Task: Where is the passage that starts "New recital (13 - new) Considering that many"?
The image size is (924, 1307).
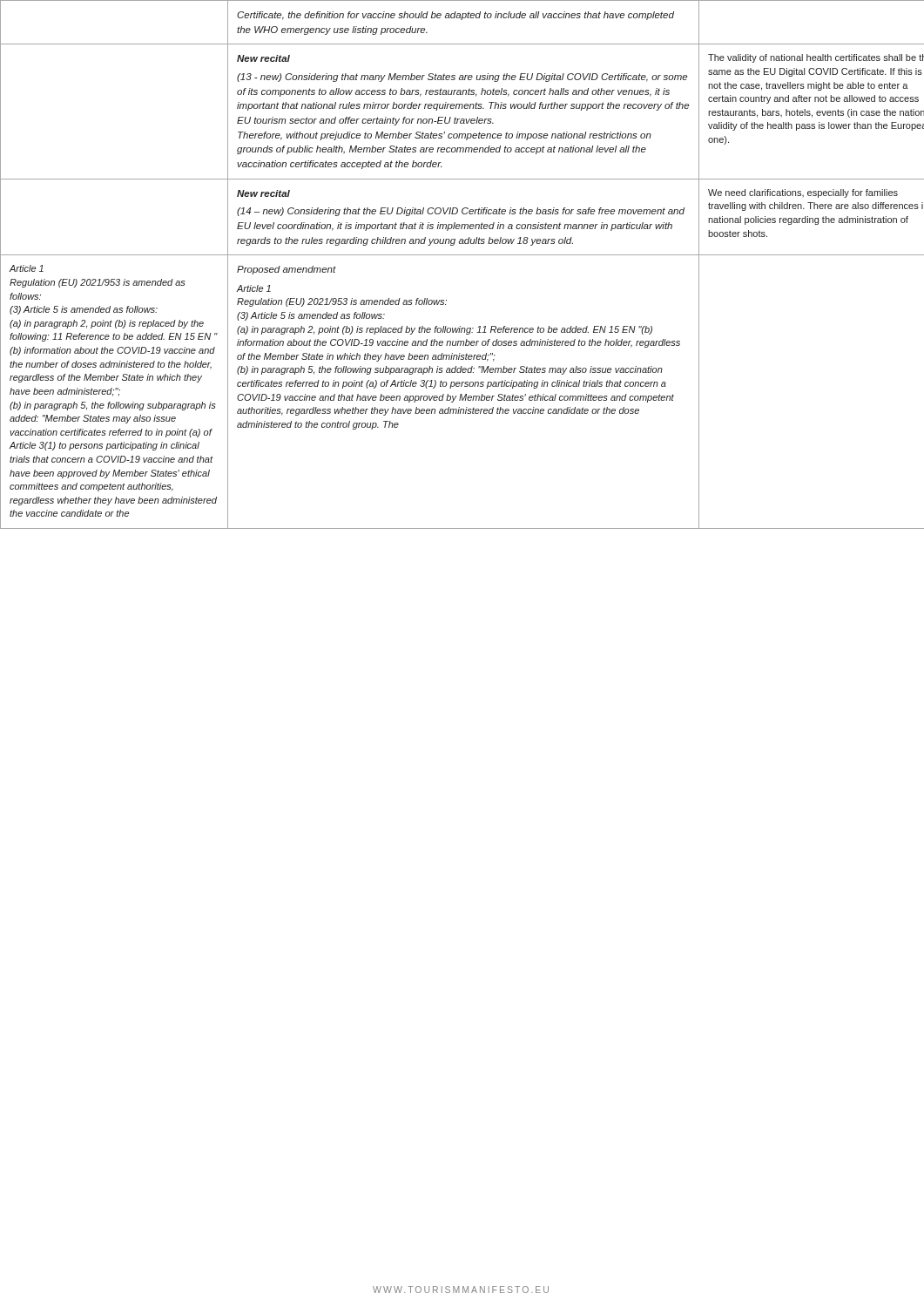Action: (463, 112)
